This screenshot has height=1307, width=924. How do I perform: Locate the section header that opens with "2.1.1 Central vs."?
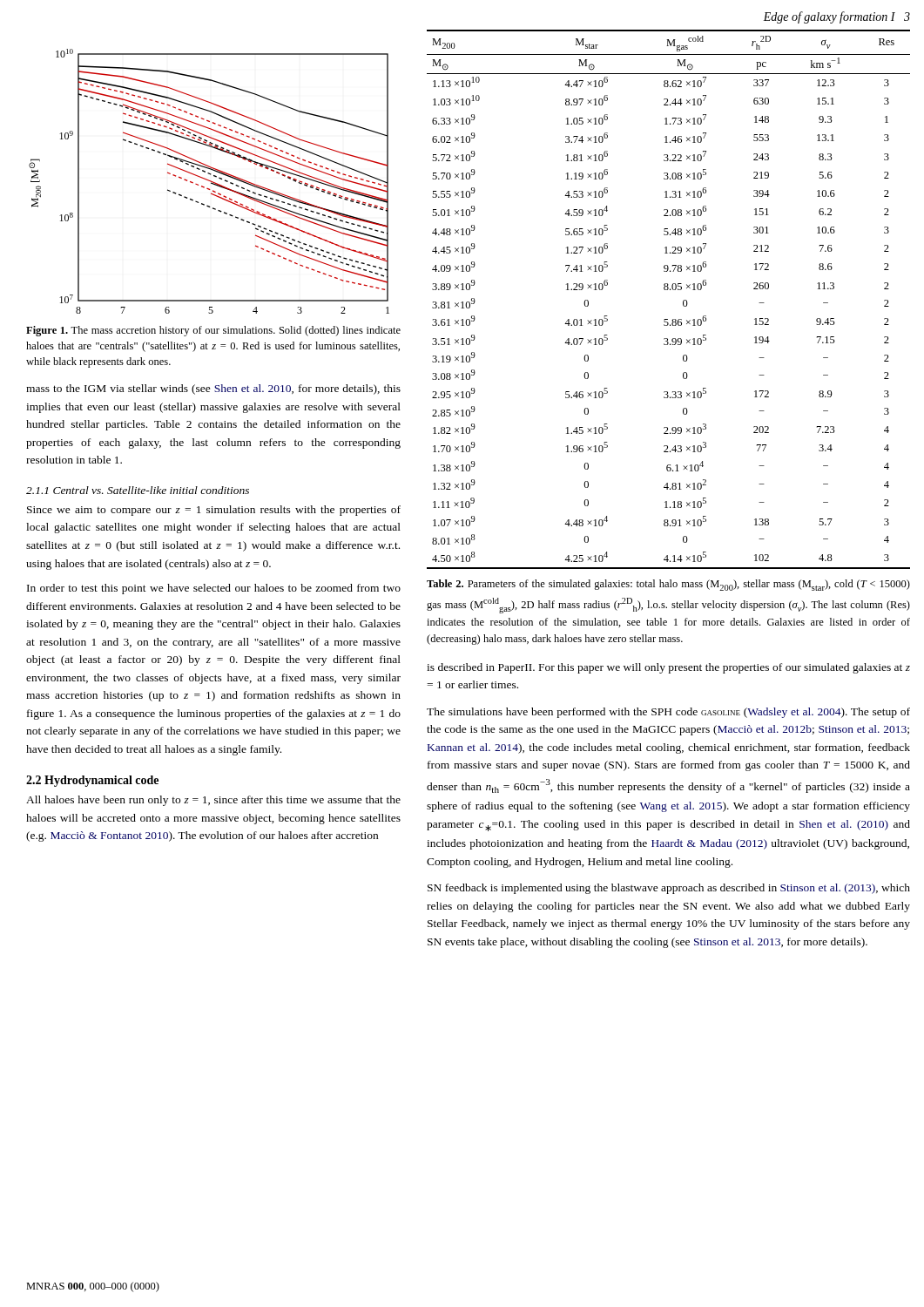(138, 490)
